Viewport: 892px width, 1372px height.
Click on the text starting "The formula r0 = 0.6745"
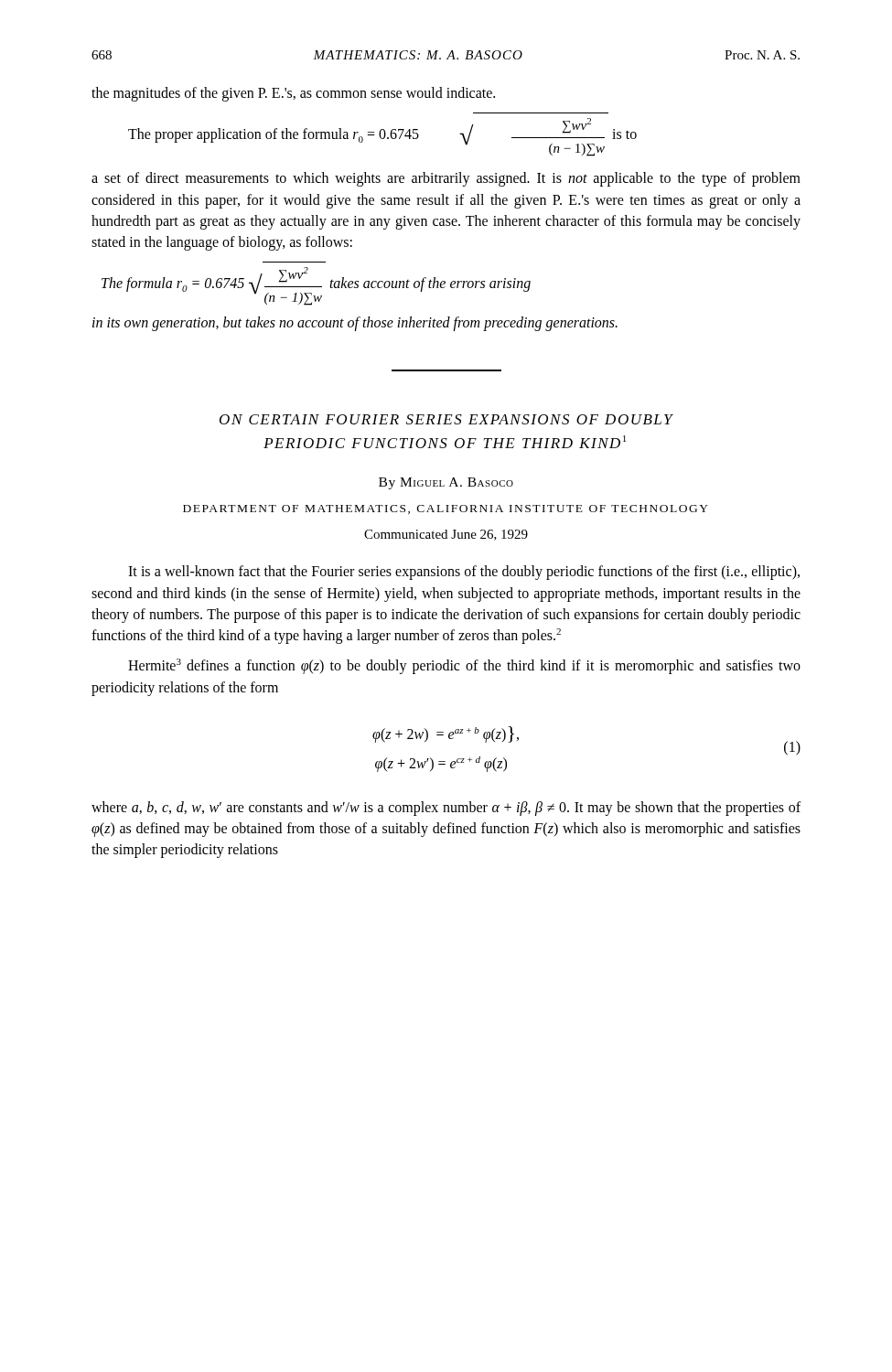[x=446, y=297]
